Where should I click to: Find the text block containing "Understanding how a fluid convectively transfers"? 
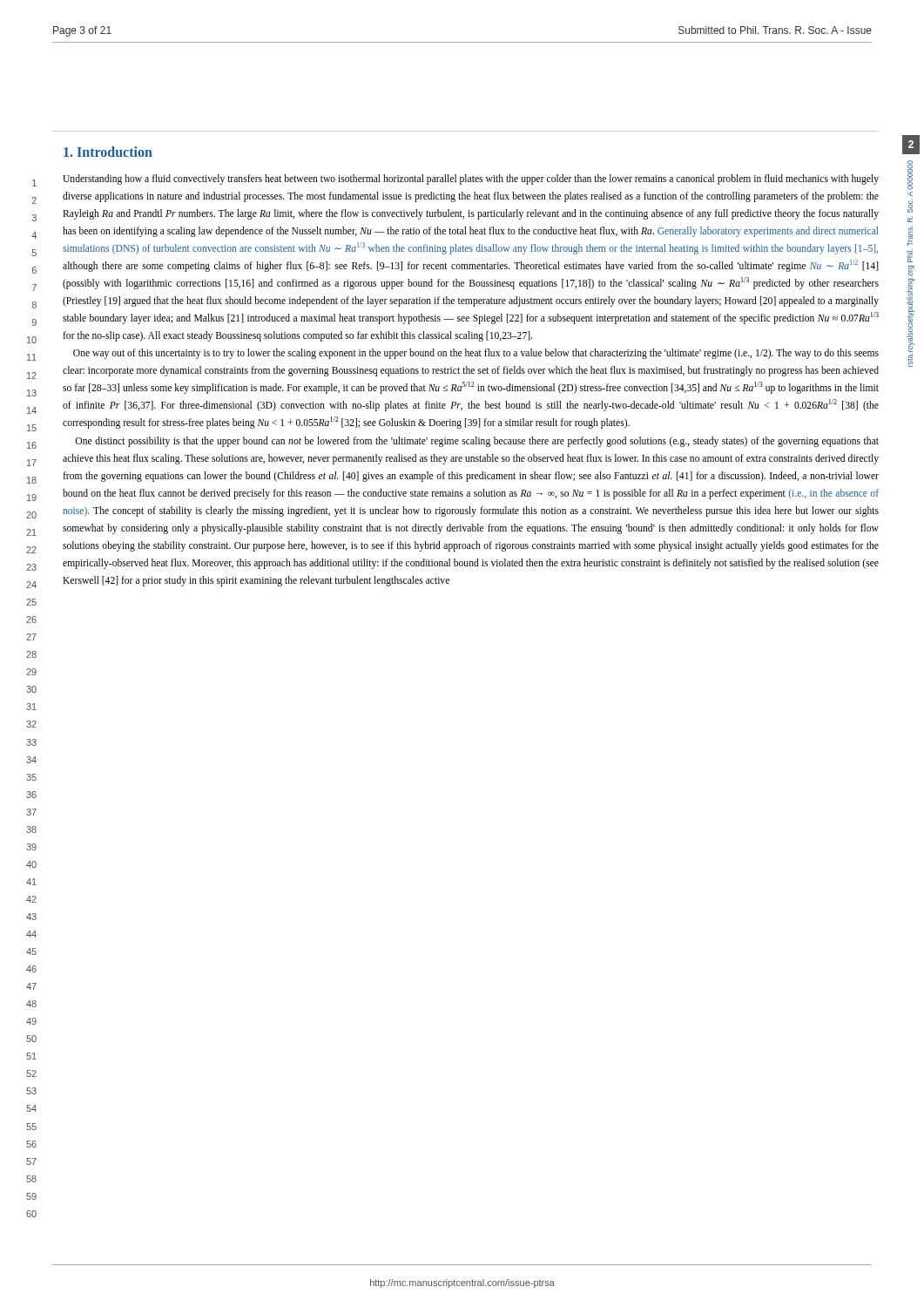[x=471, y=257]
